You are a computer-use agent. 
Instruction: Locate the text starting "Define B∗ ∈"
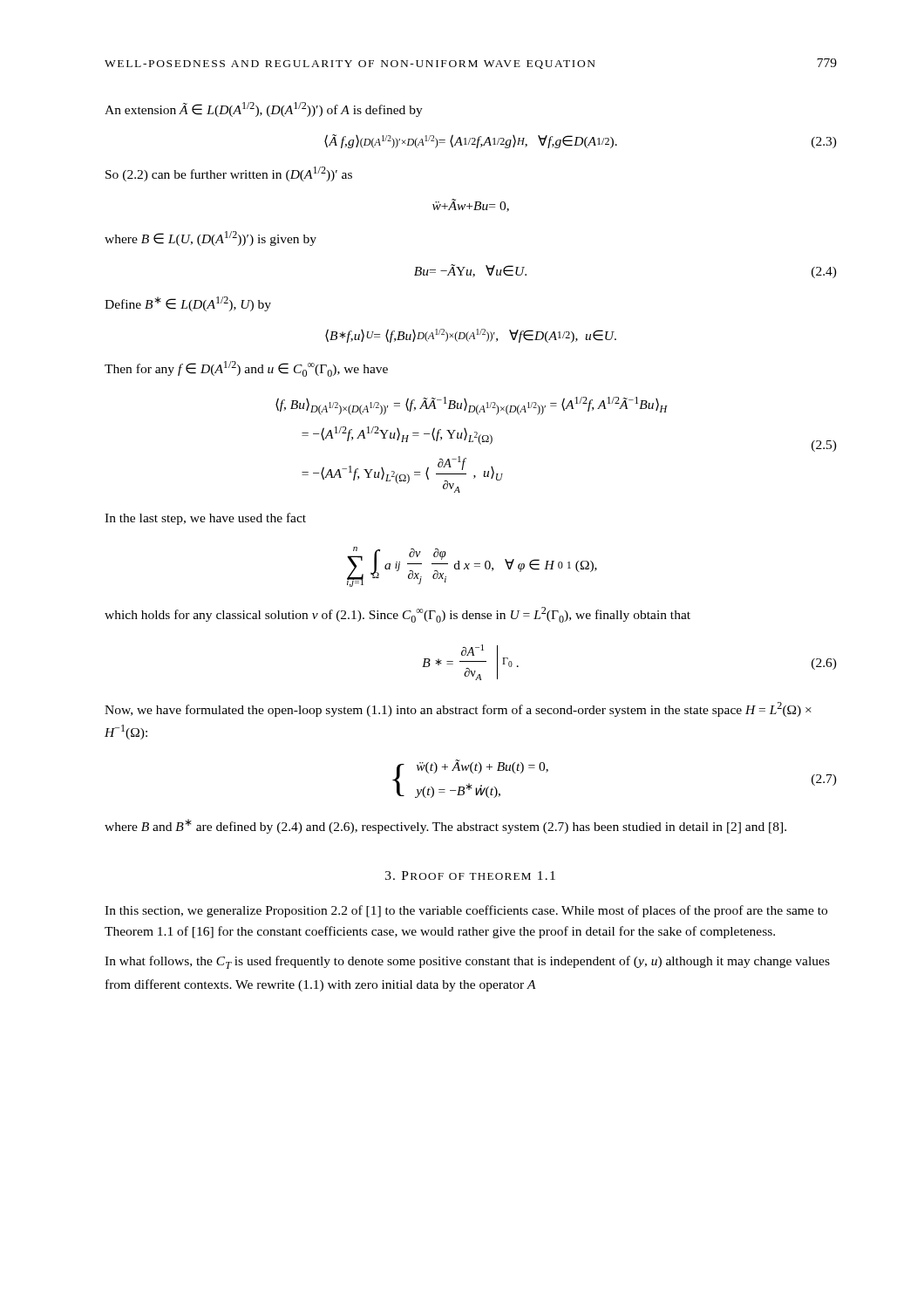[x=188, y=302]
